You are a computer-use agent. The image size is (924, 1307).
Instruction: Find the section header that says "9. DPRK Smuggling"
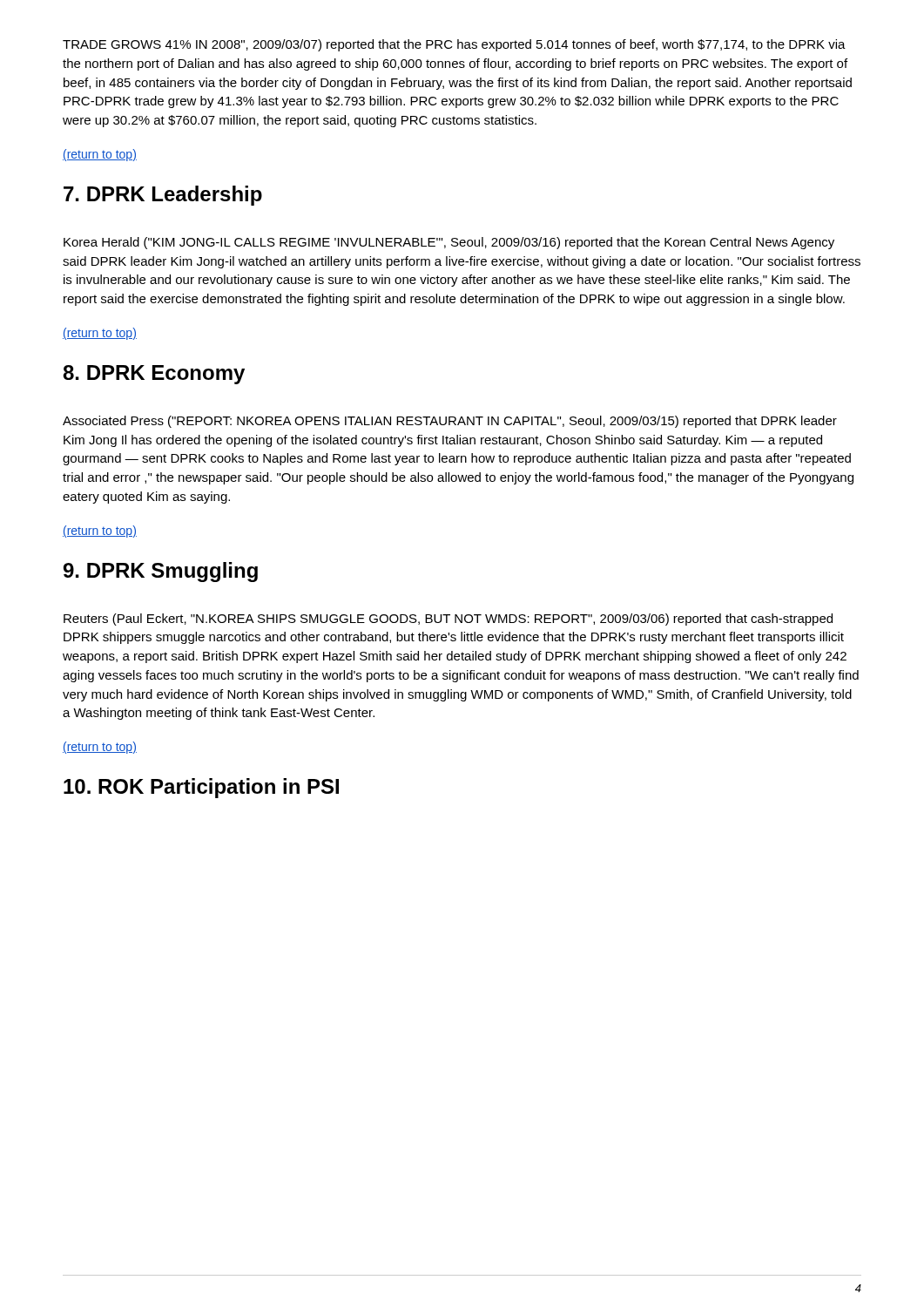click(x=161, y=570)
